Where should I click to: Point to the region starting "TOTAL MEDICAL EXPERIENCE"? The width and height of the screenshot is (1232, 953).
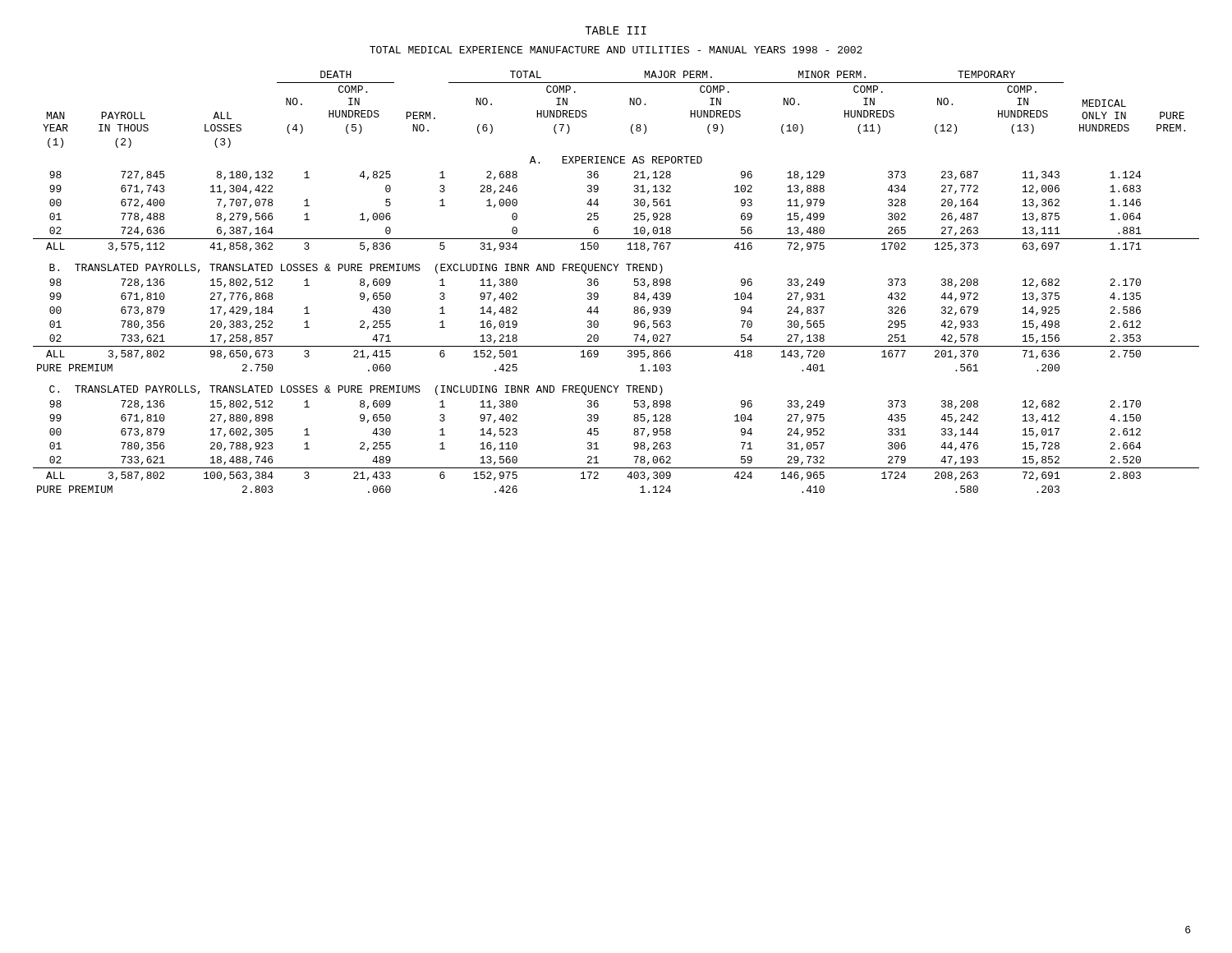tap(616, 51)
